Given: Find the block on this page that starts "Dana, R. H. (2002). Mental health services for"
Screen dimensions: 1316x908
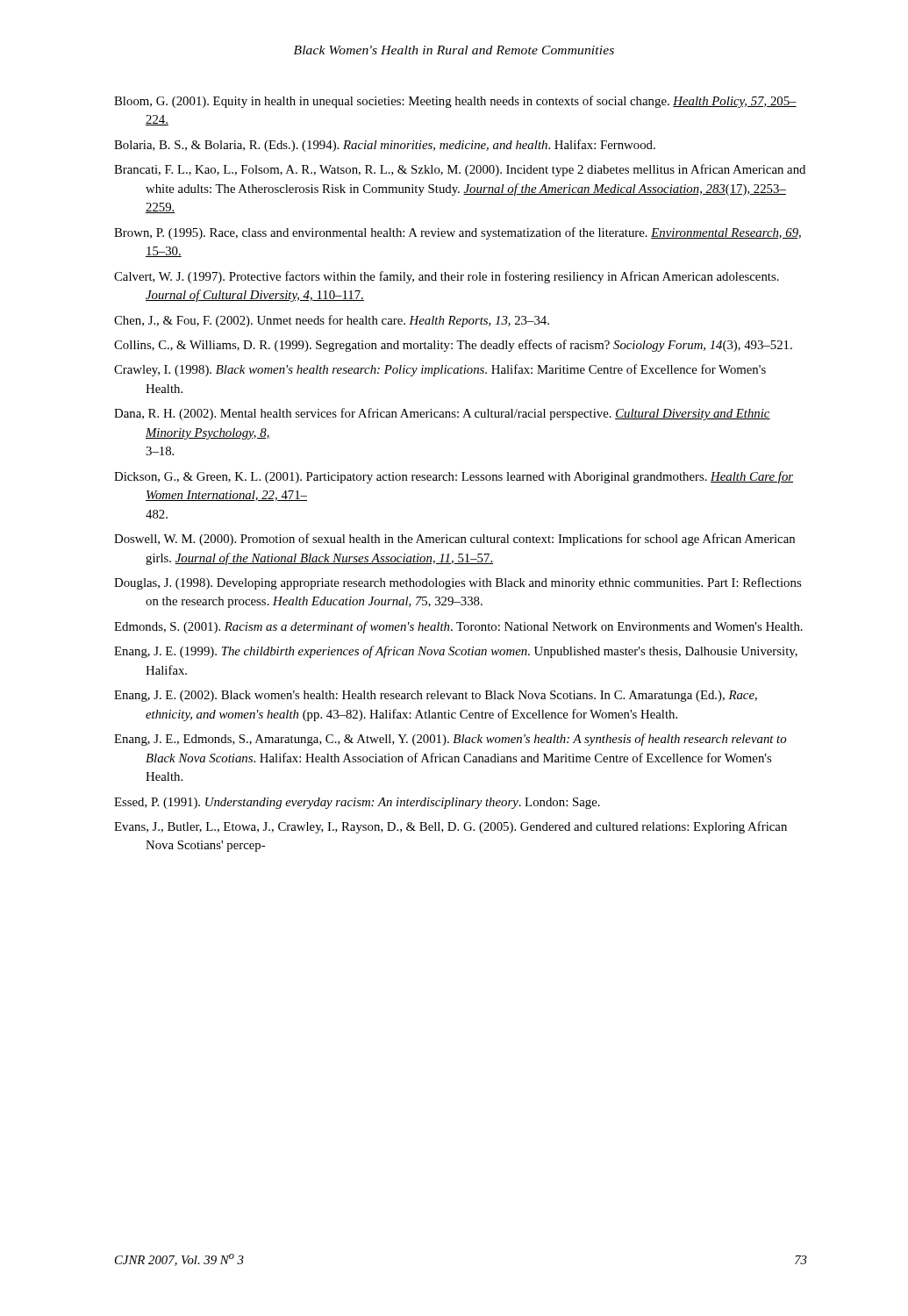Looking at the screenshot, I should tap(442, 414).
